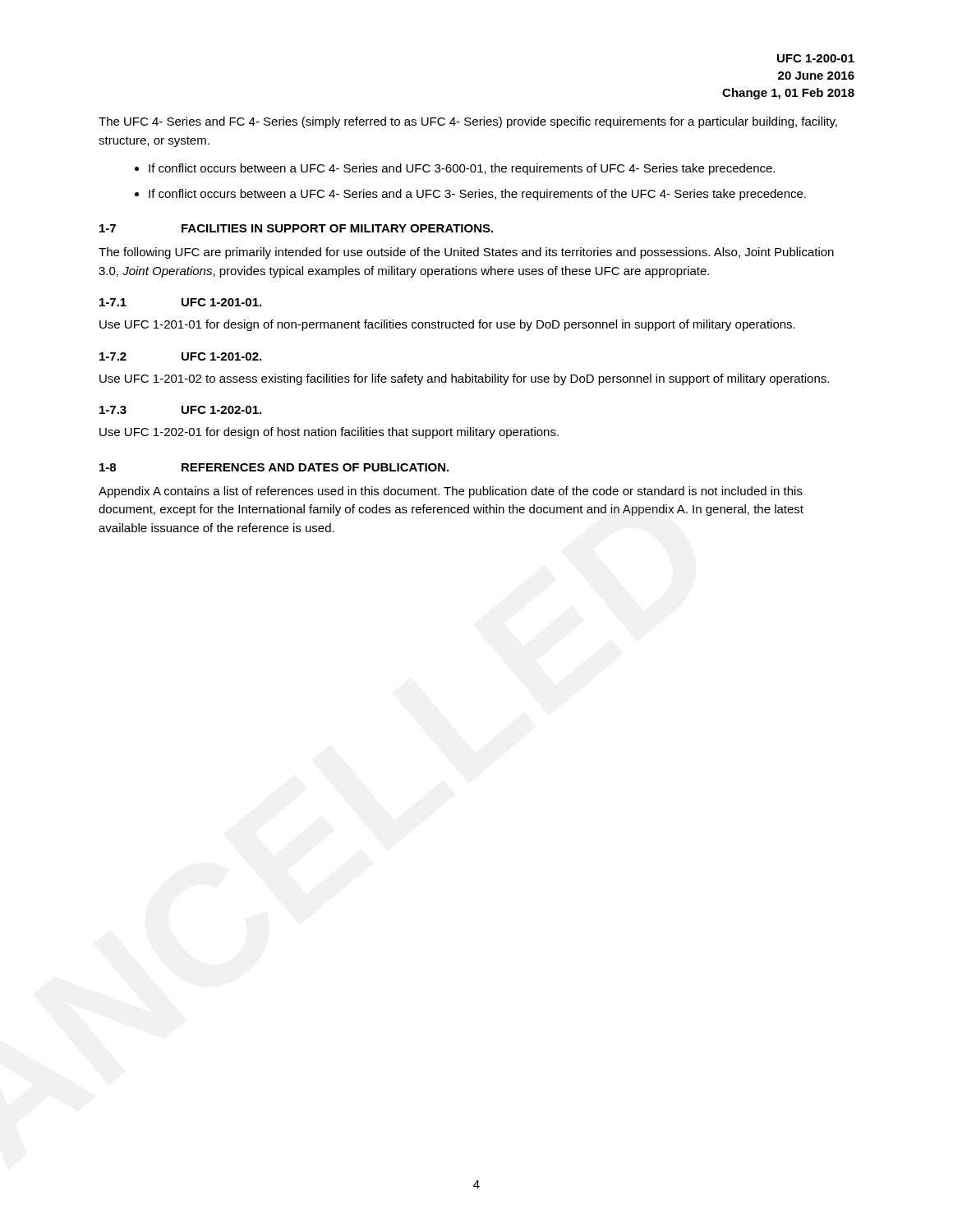The width and height of the screenshot is (953, 1232).
Task: Click on the text starting "1-7.2 UFC 1-201-02."
Action: pos(180,356)
